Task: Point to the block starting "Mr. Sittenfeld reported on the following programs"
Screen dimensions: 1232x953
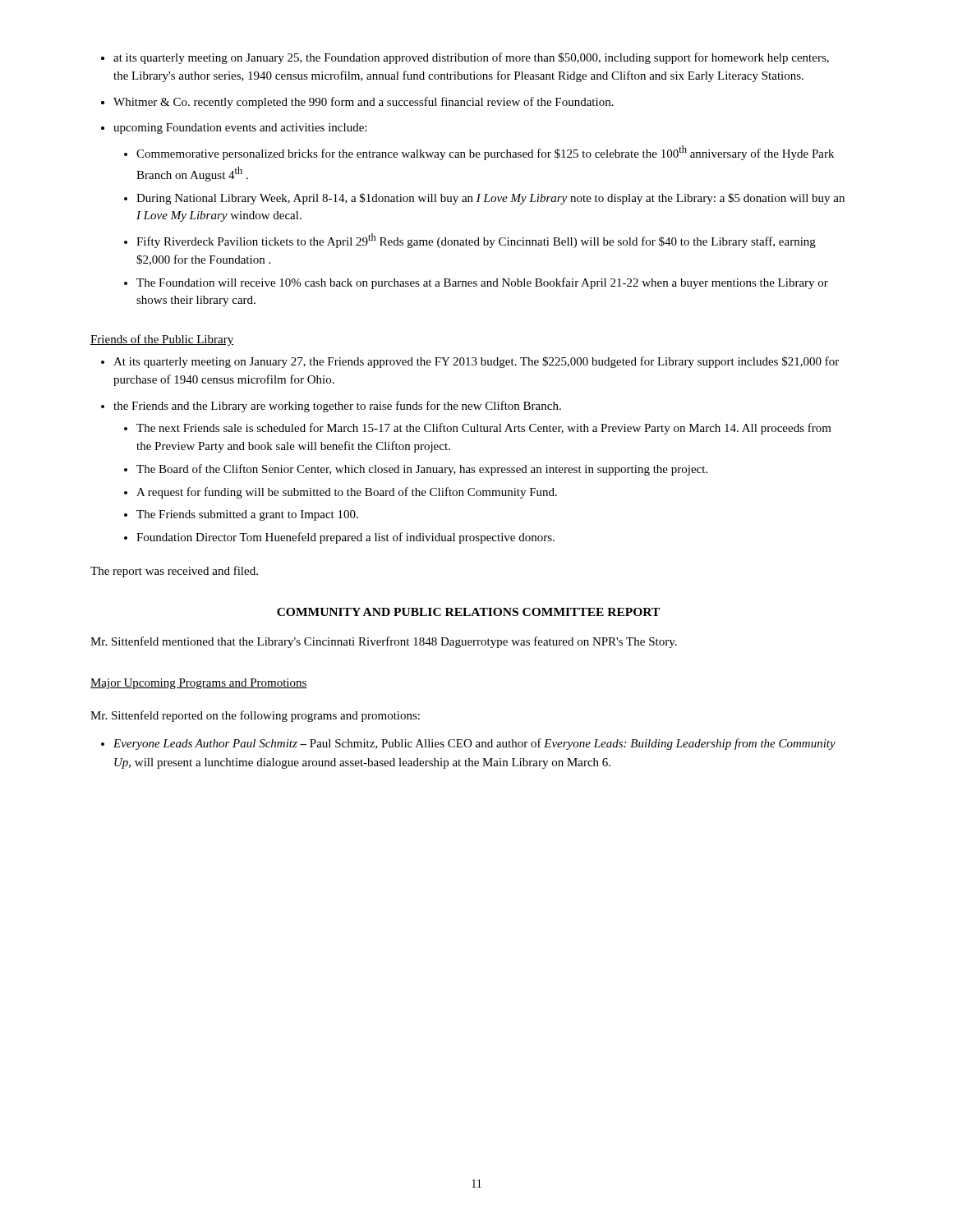Action: [255, 715]
